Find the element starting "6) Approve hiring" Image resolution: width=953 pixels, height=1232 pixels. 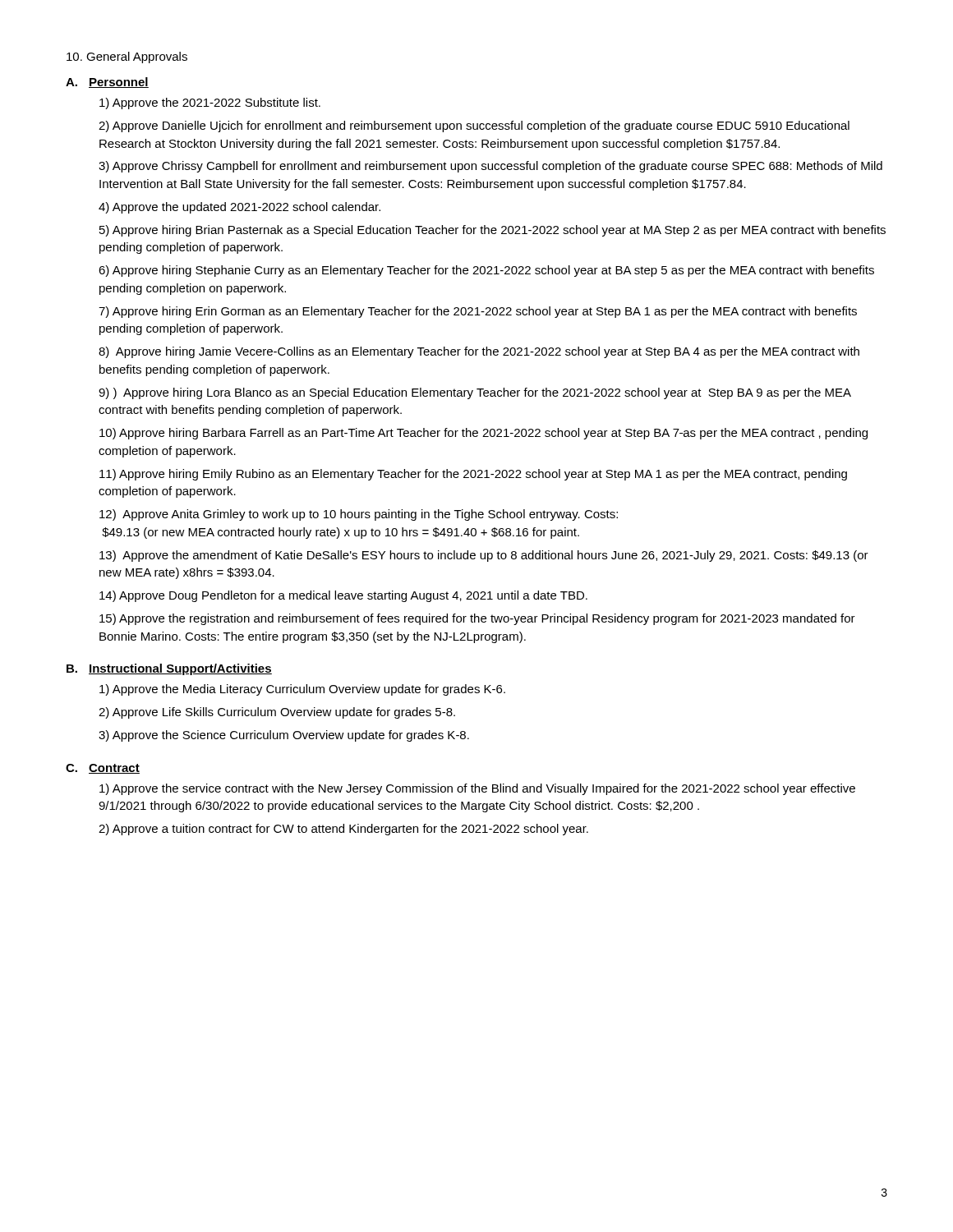pyautogui.click(x=487, y=279)
